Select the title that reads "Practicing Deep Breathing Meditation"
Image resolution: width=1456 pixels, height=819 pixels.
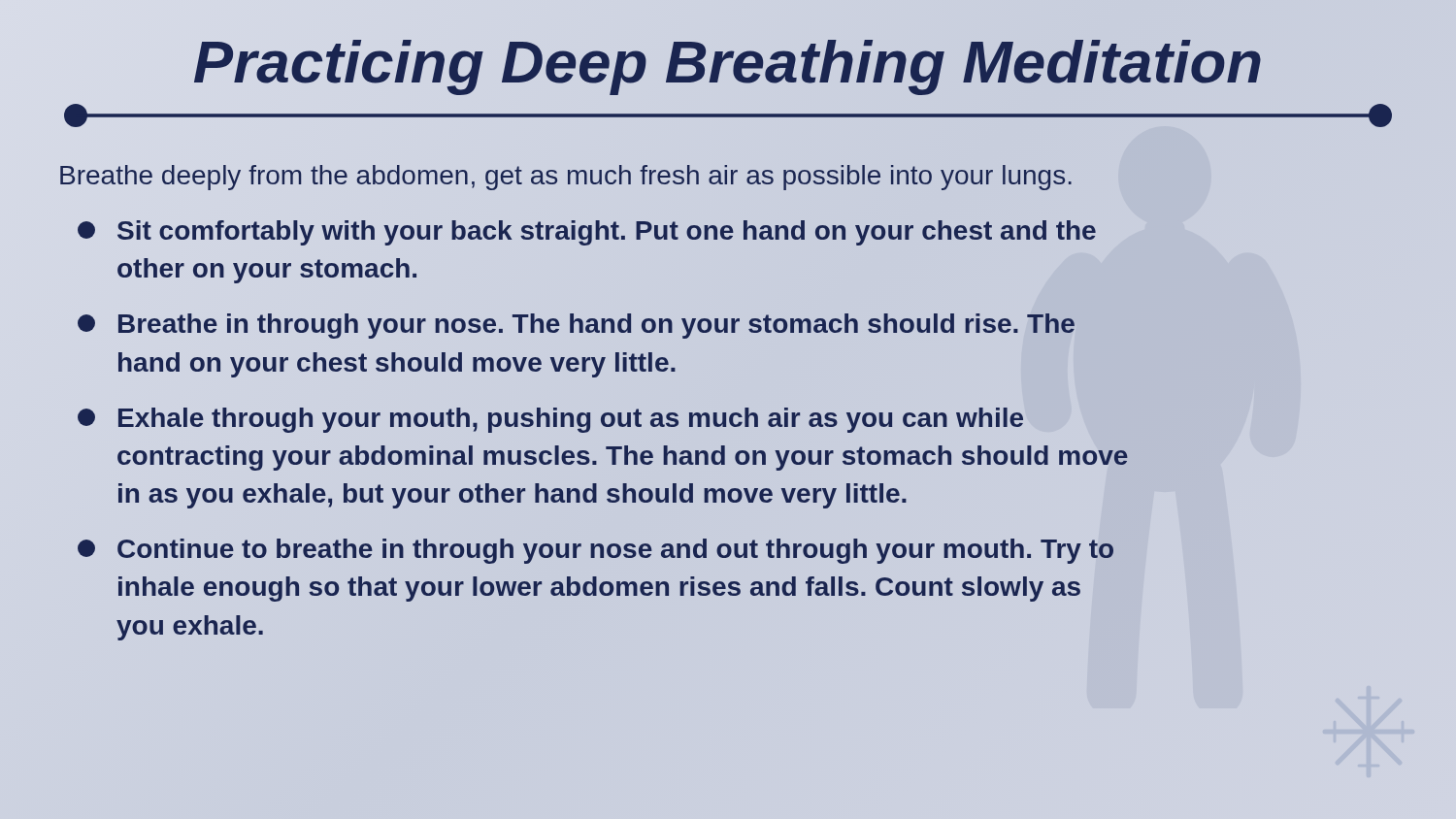[728, 62]
